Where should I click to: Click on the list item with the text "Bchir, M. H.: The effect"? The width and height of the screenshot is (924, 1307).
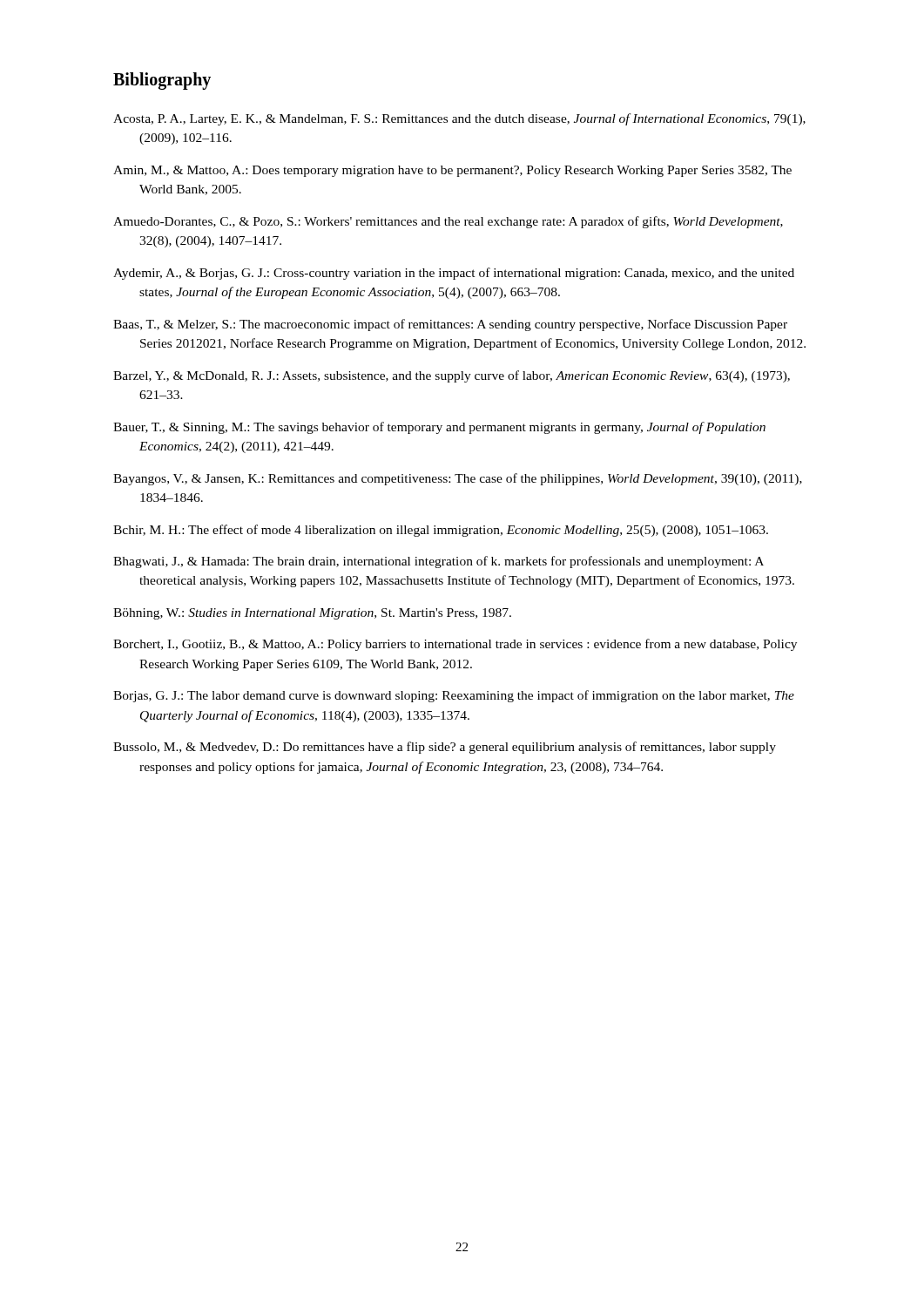441,529
